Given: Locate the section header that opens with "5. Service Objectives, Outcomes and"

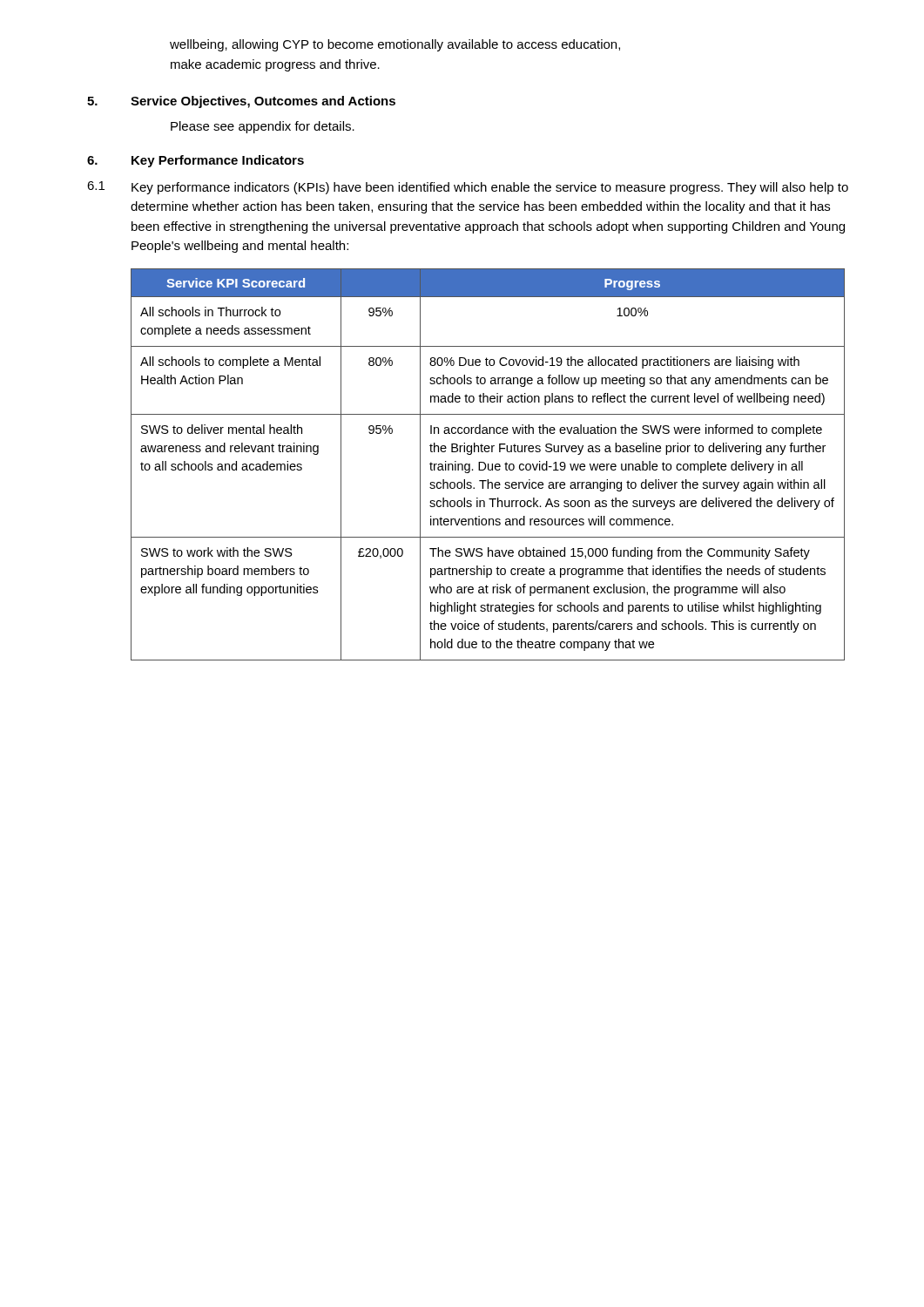Looking at the screenshot, I should (x=241, y=101).
